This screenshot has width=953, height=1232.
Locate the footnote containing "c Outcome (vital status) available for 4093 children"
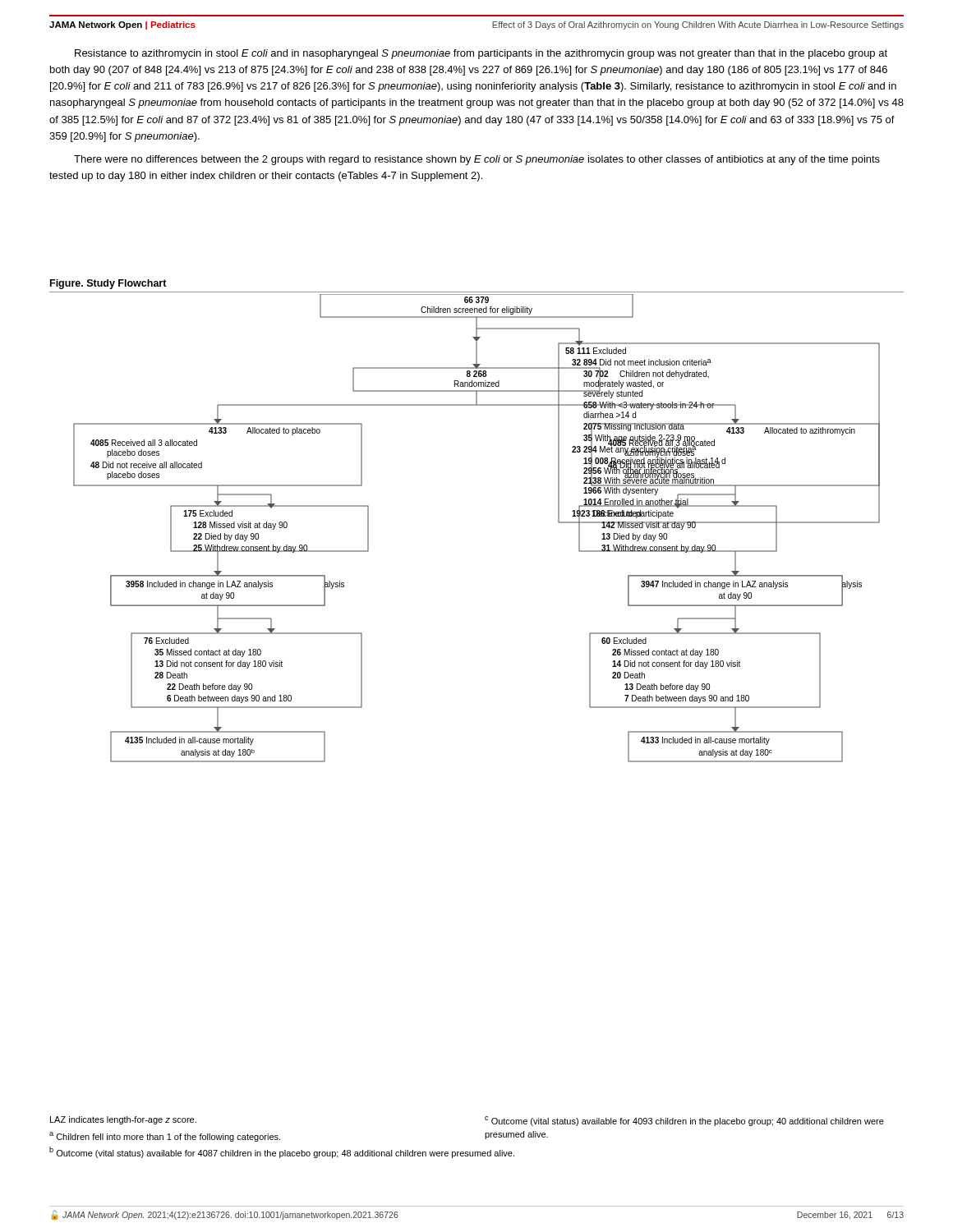point(684,1127)
